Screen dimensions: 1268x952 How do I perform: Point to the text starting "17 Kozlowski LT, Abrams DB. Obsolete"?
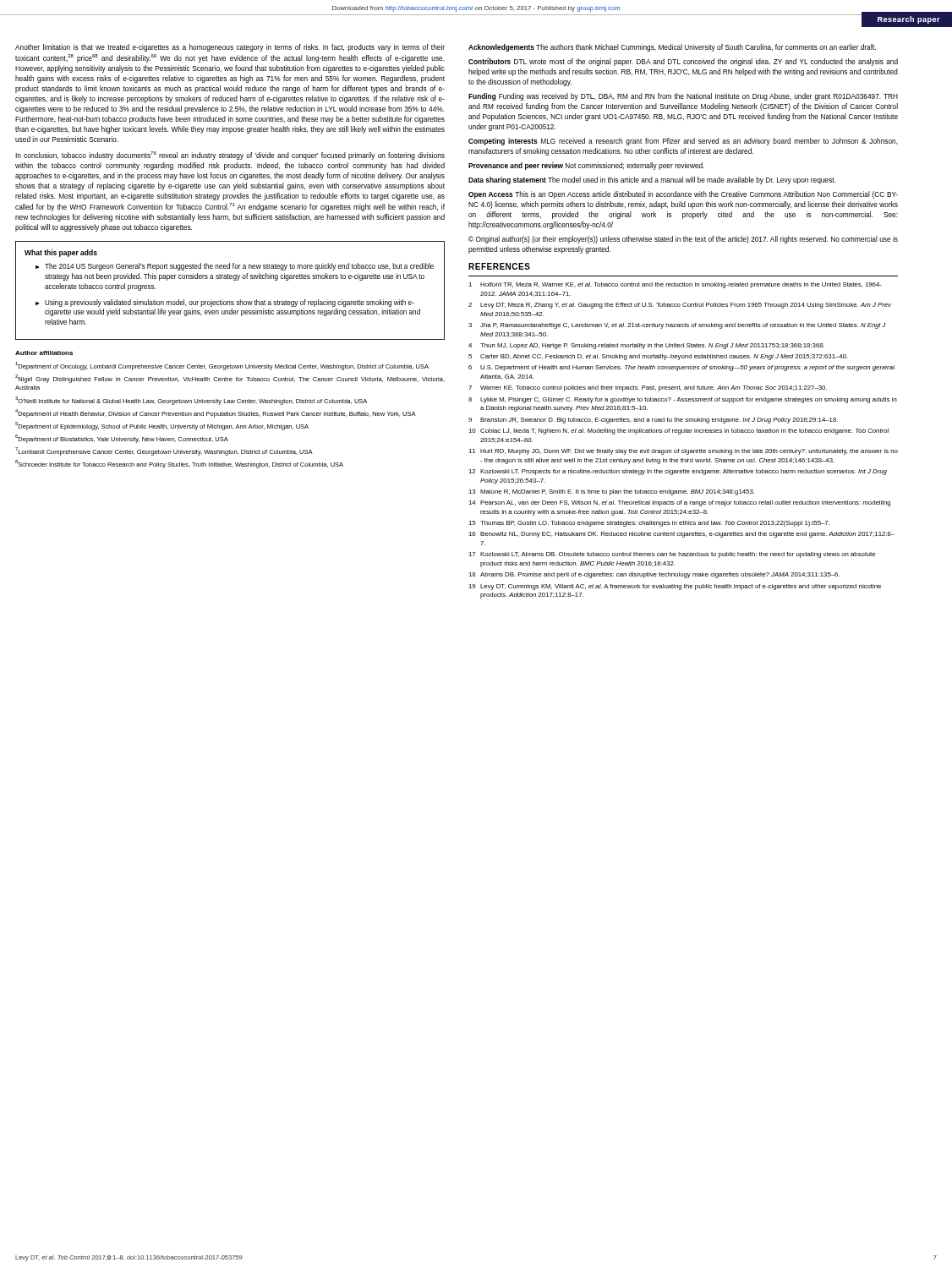(683, 560)
